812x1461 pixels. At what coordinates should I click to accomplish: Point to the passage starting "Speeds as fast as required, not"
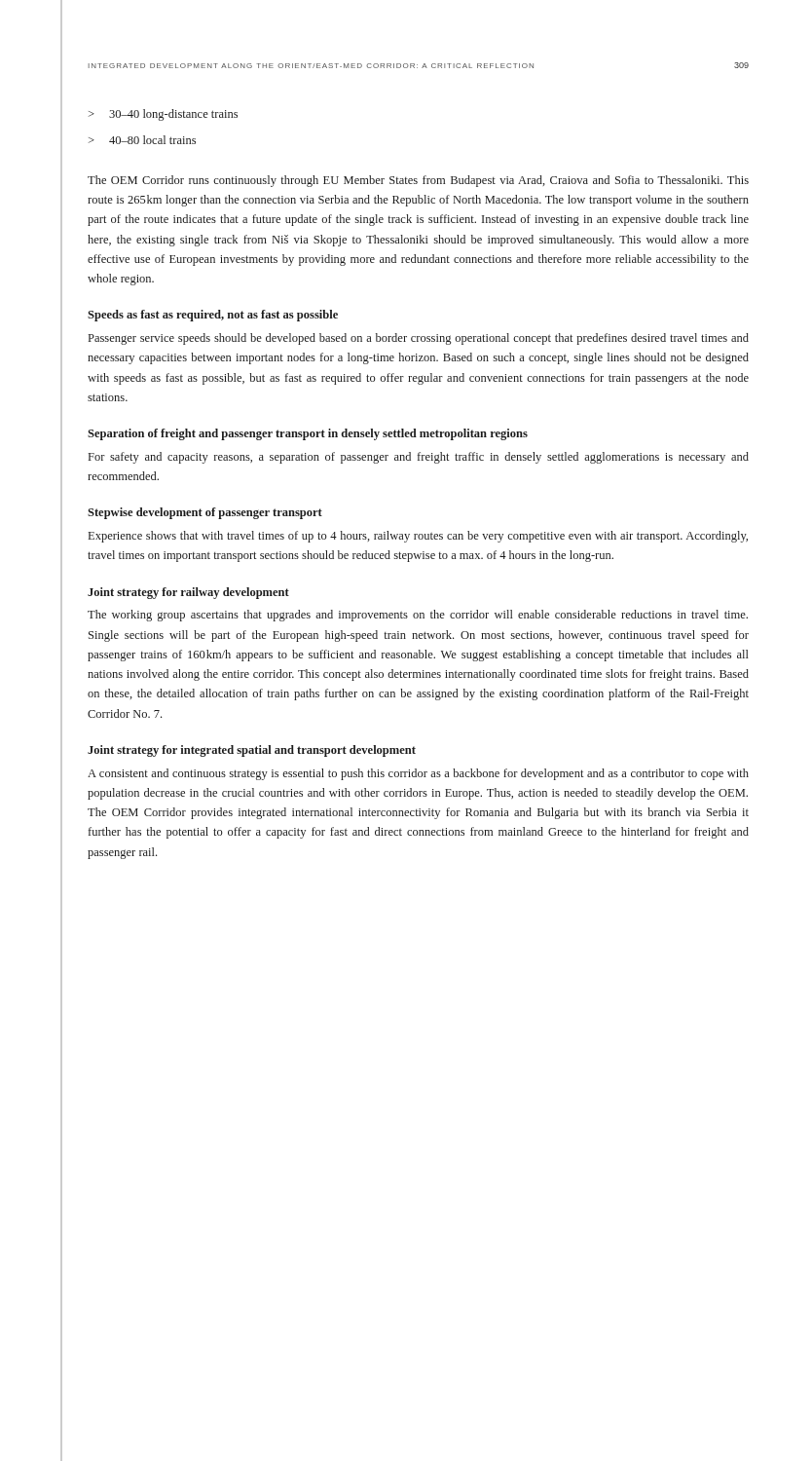click(213, 315)
